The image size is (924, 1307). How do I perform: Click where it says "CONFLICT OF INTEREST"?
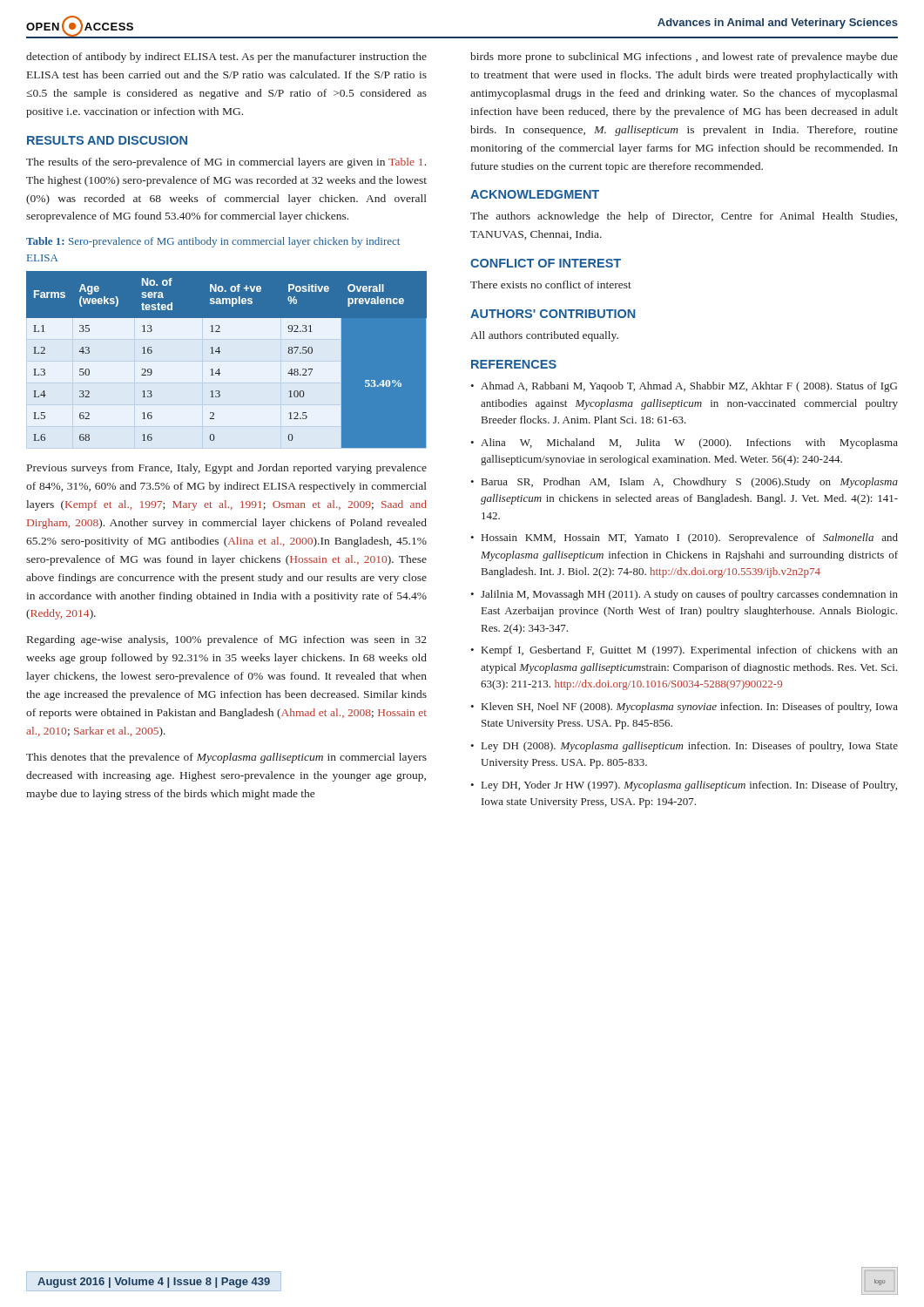click(x=546, y=263)
